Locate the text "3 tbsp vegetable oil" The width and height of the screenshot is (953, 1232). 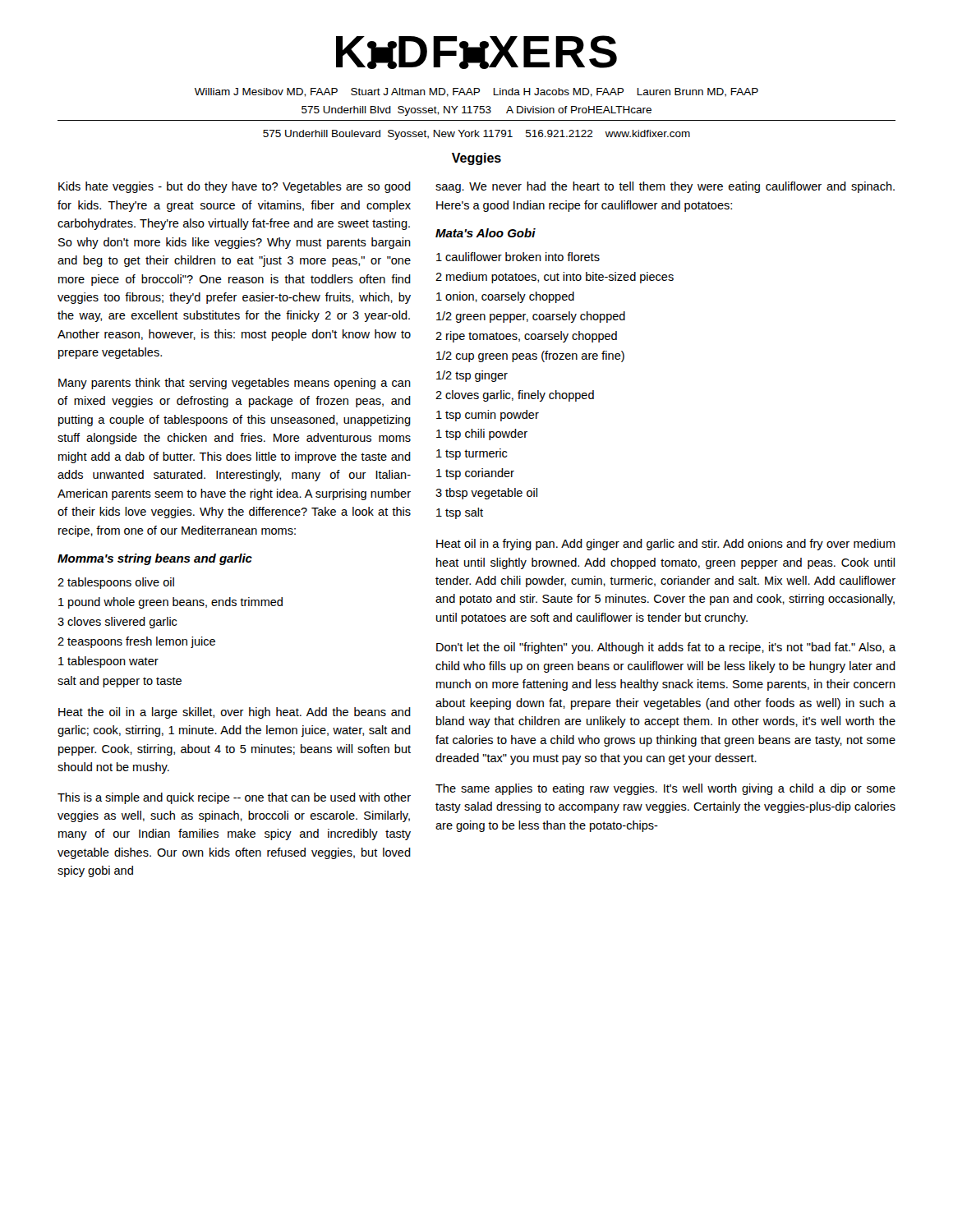(487, 493)
